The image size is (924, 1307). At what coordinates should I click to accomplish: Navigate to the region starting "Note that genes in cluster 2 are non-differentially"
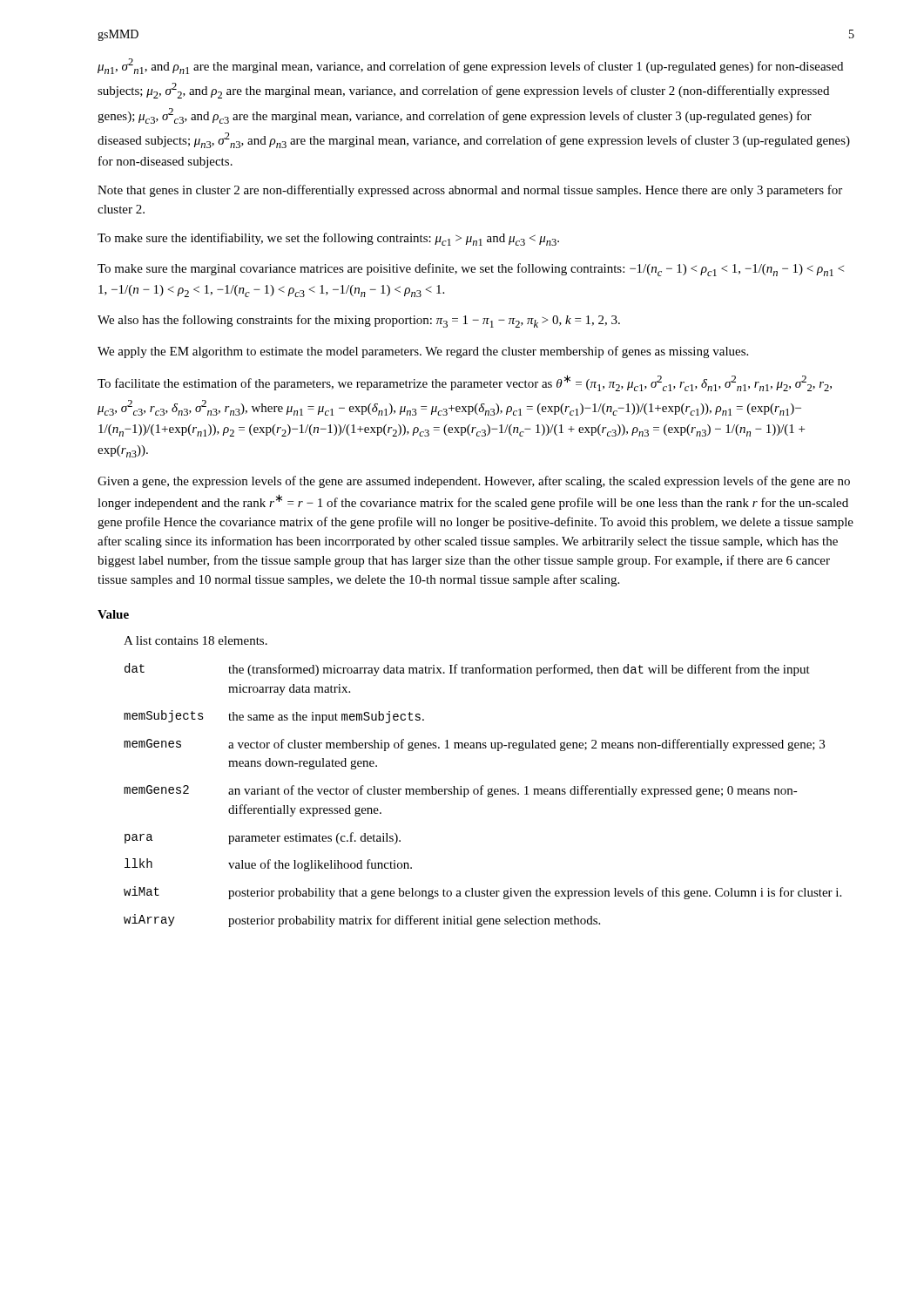[x=470, y=199]
